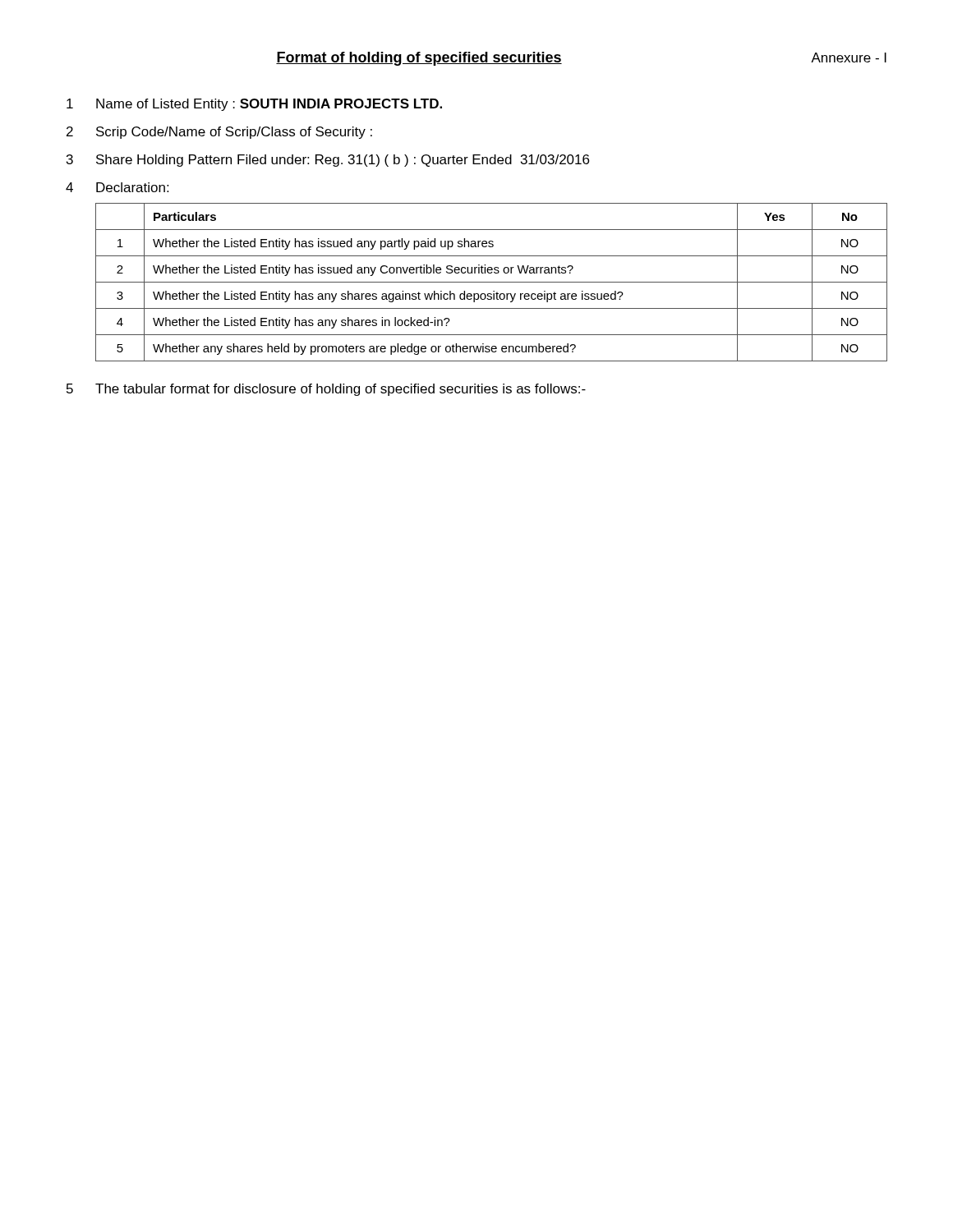Find the title on this page that starts "Format of holding of"
This screenshot has width=953, height=1232.
pyautogui.click(x=419, y=57)
